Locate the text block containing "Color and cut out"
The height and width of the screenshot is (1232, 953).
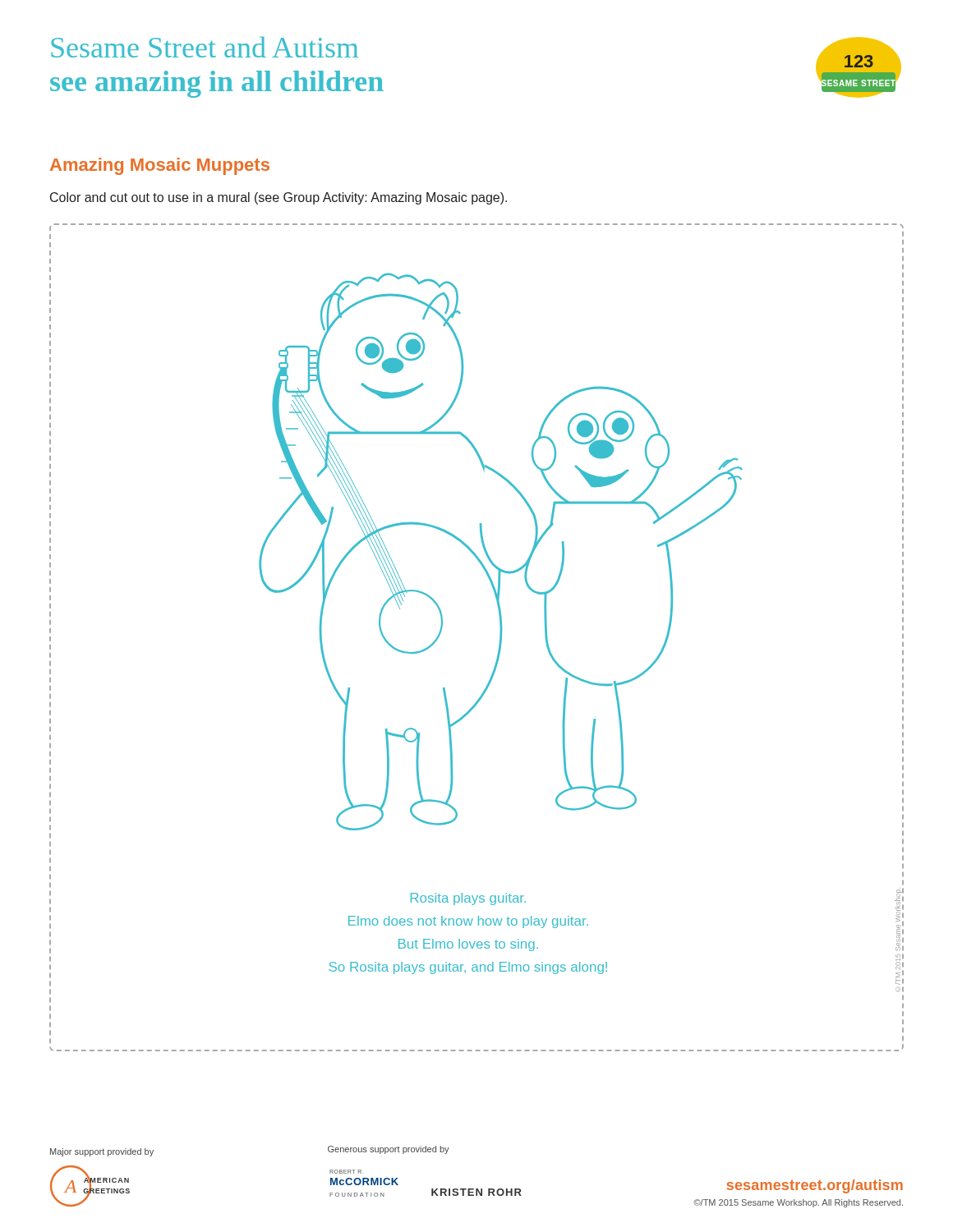click(279, 198)
